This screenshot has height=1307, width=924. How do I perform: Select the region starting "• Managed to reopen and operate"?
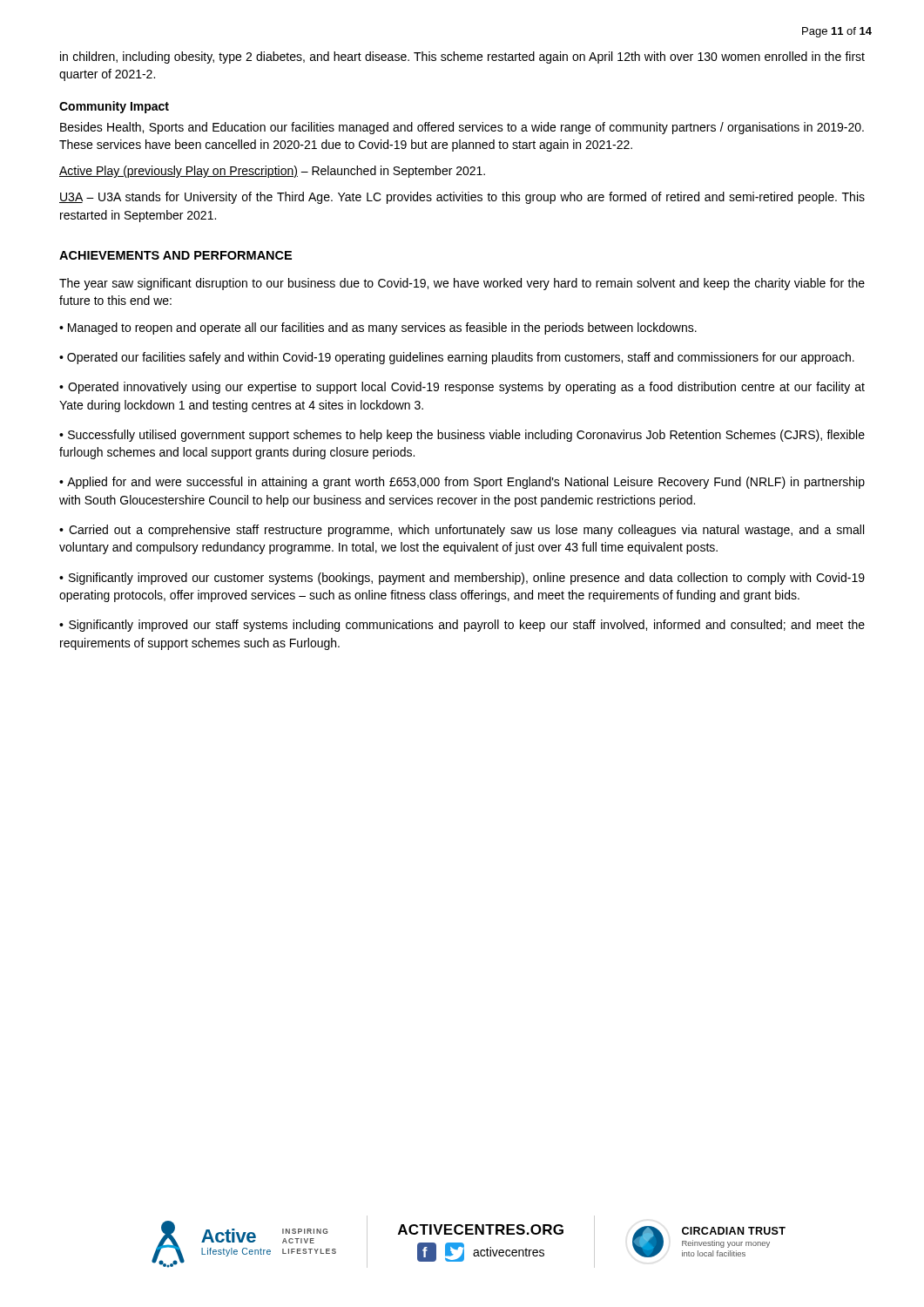point(378,327)
